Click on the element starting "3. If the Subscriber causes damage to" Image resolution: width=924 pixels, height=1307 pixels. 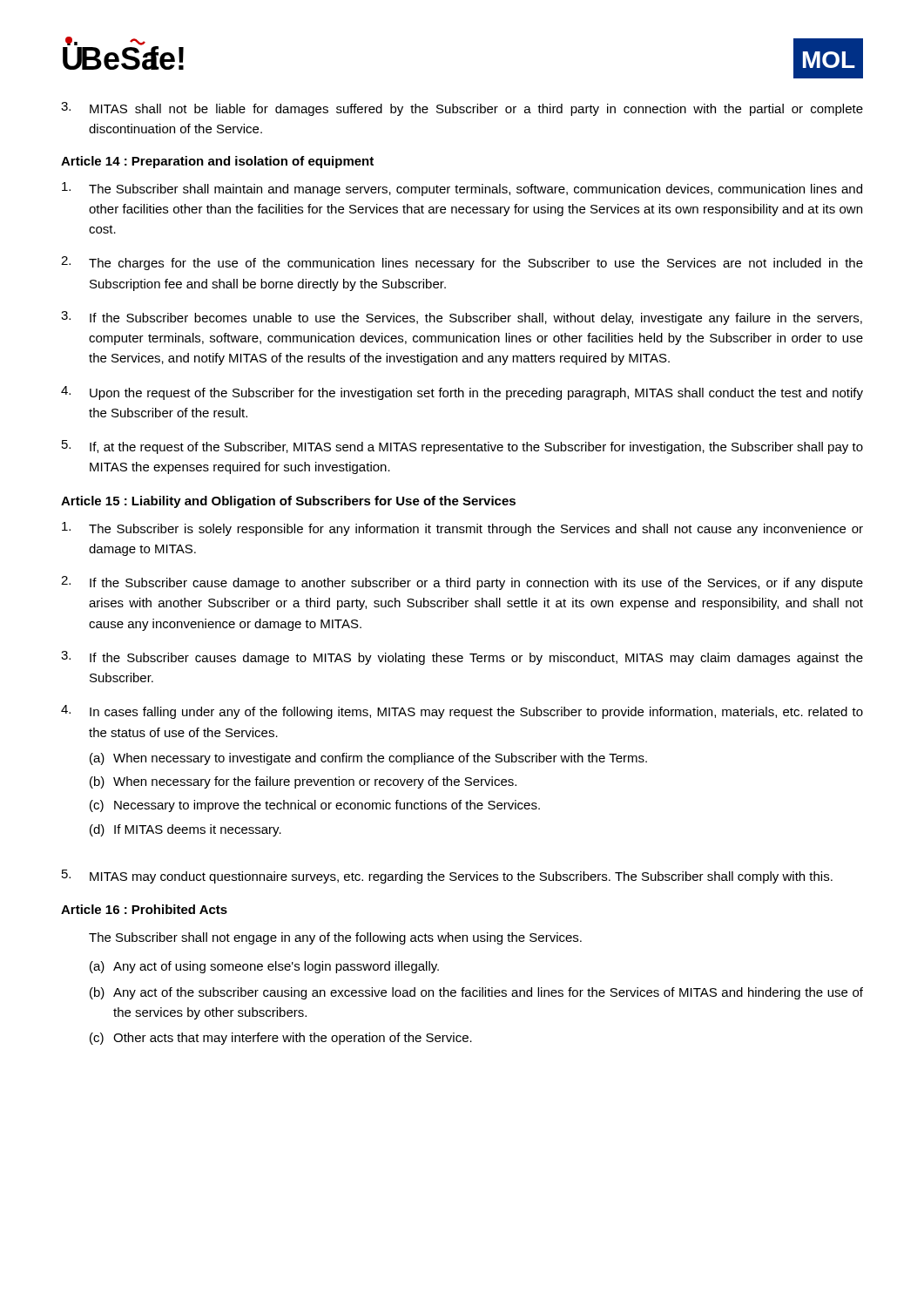(x=462, y=667)
